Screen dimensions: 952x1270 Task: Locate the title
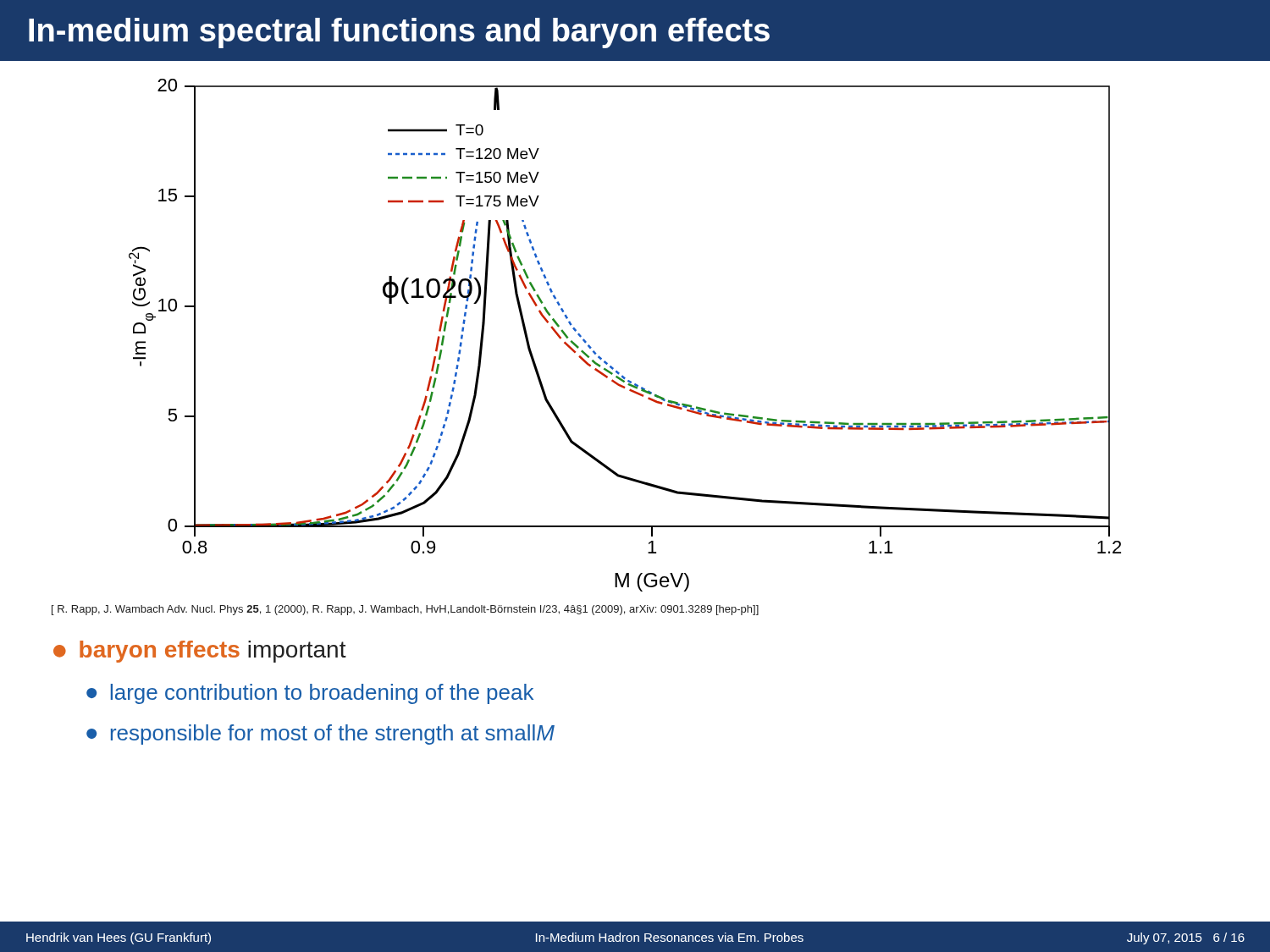tap(399, 30)
